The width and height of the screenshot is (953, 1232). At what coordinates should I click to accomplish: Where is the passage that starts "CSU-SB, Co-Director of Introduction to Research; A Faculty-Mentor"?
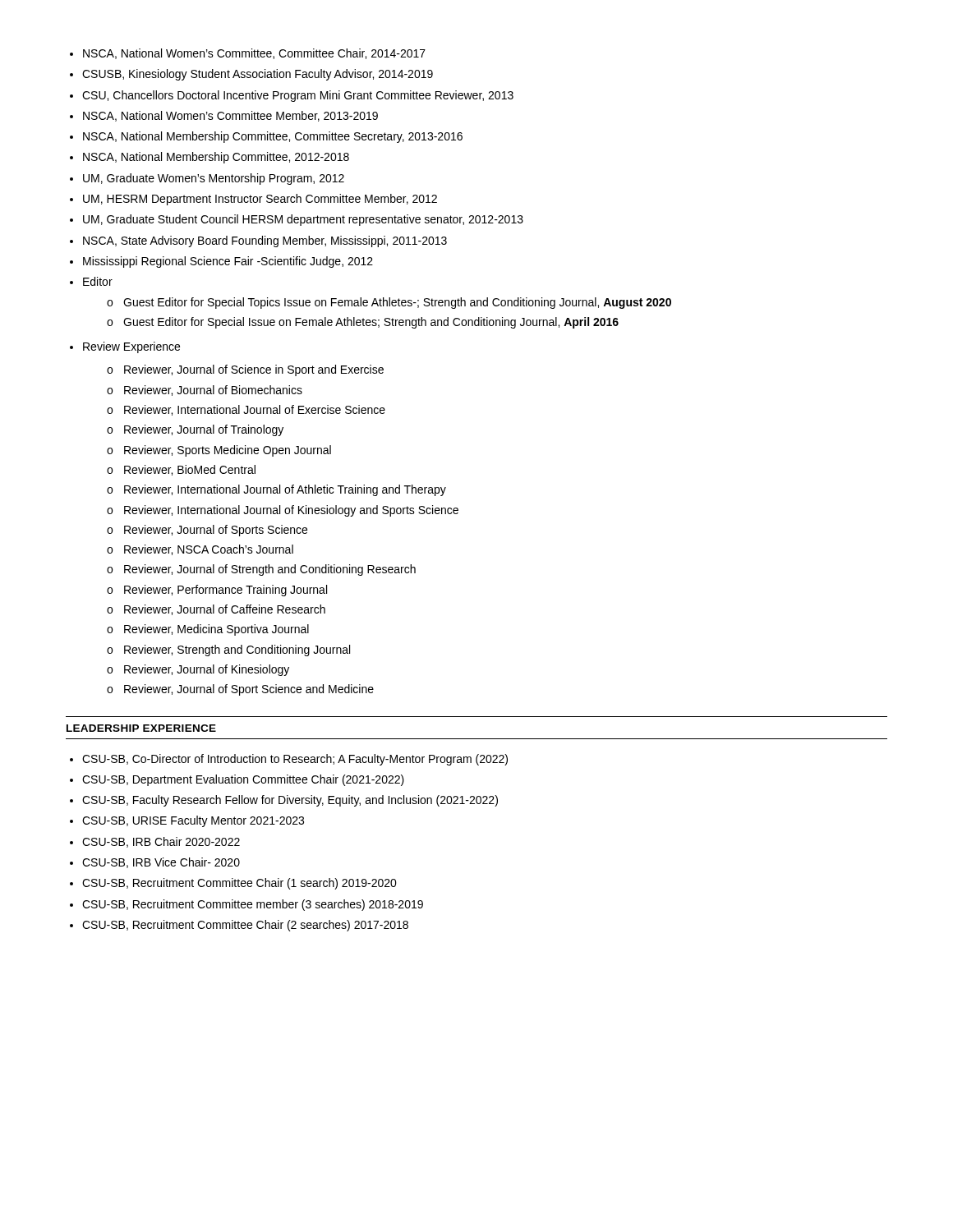click(295, 760)
